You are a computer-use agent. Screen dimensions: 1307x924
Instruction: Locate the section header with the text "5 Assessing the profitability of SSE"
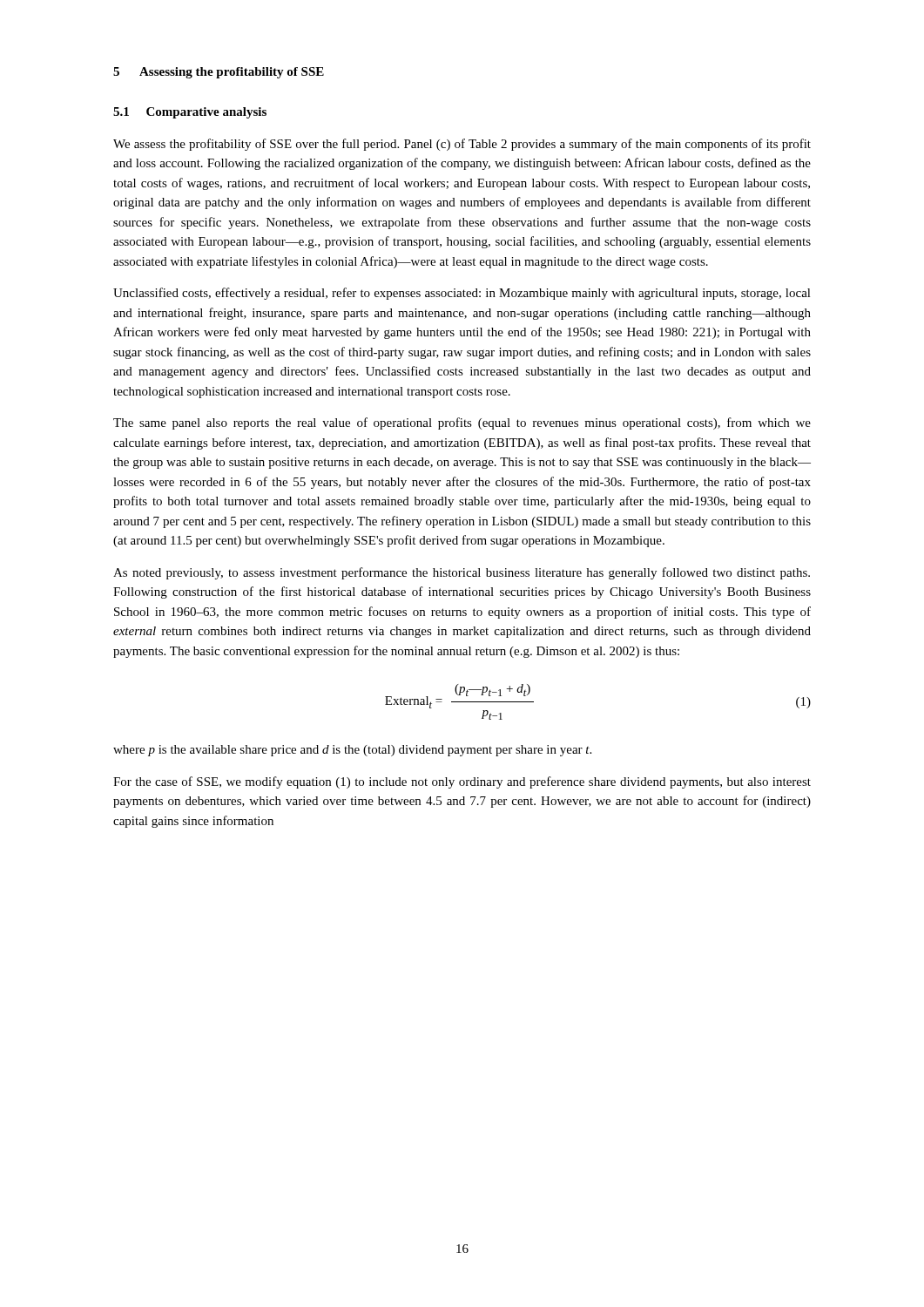219,71
